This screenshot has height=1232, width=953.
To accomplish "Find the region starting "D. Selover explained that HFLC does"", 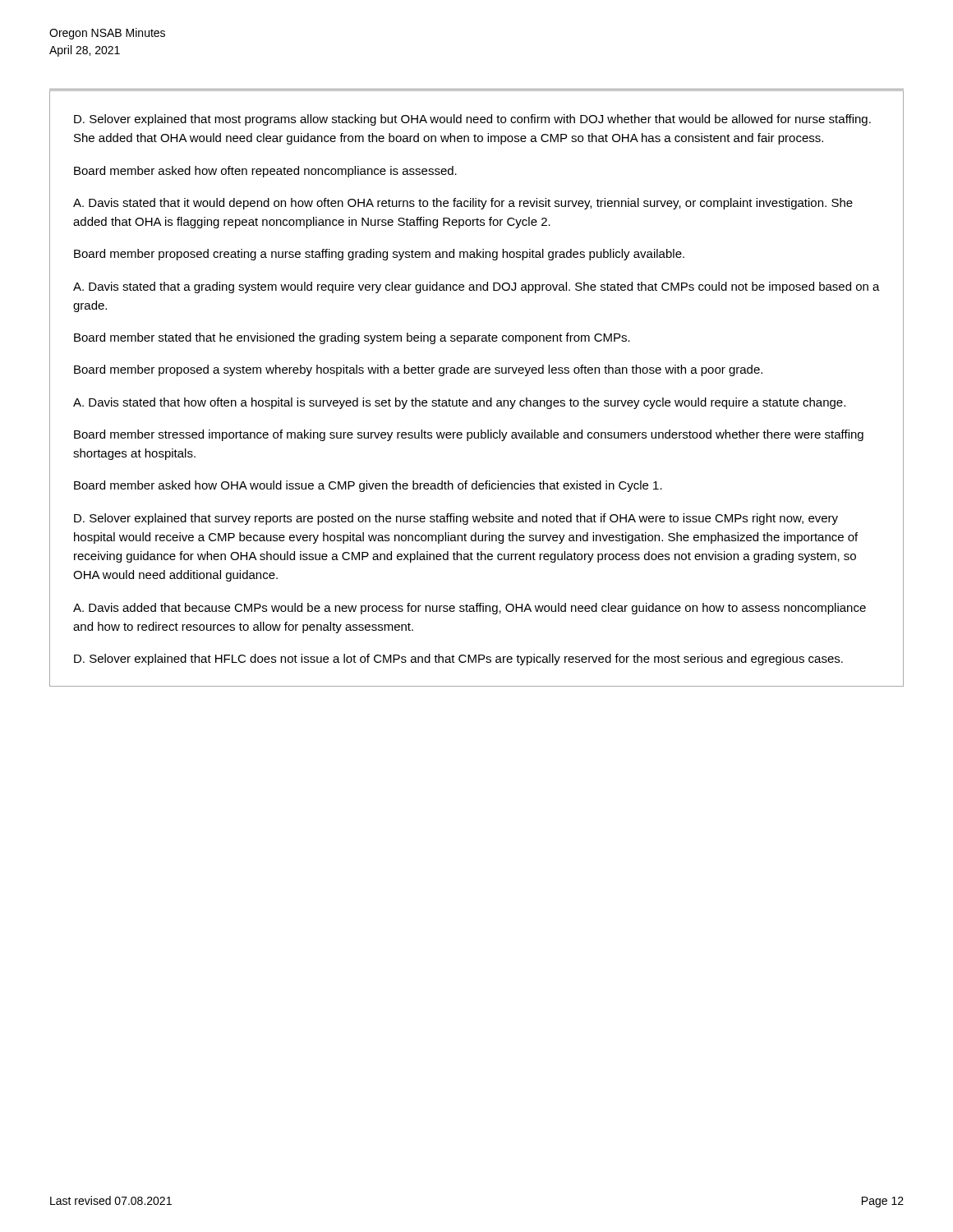I will tap(458, 658).
